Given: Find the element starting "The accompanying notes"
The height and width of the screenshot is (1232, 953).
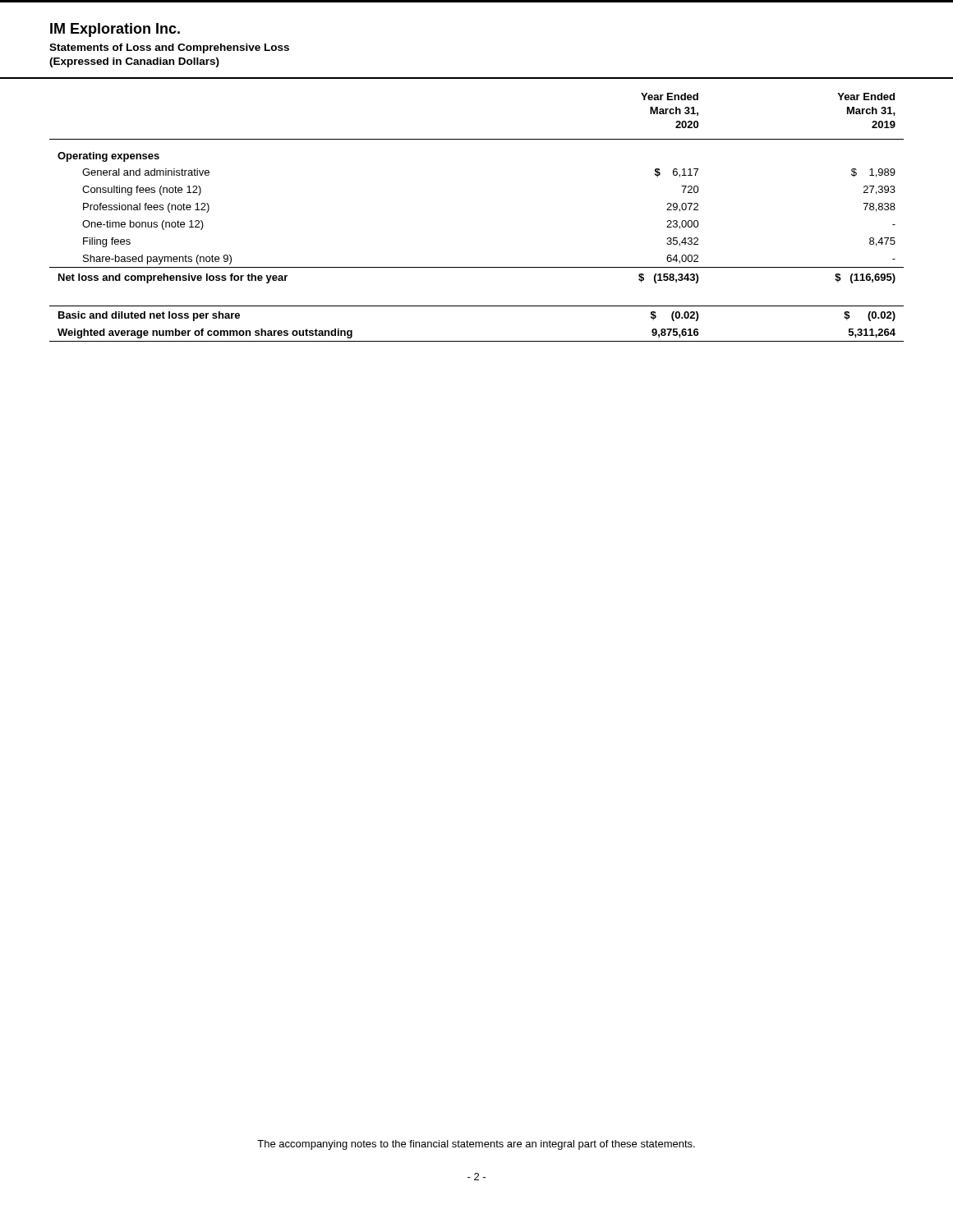Looking at the screenshot, I should [476, 1144].
